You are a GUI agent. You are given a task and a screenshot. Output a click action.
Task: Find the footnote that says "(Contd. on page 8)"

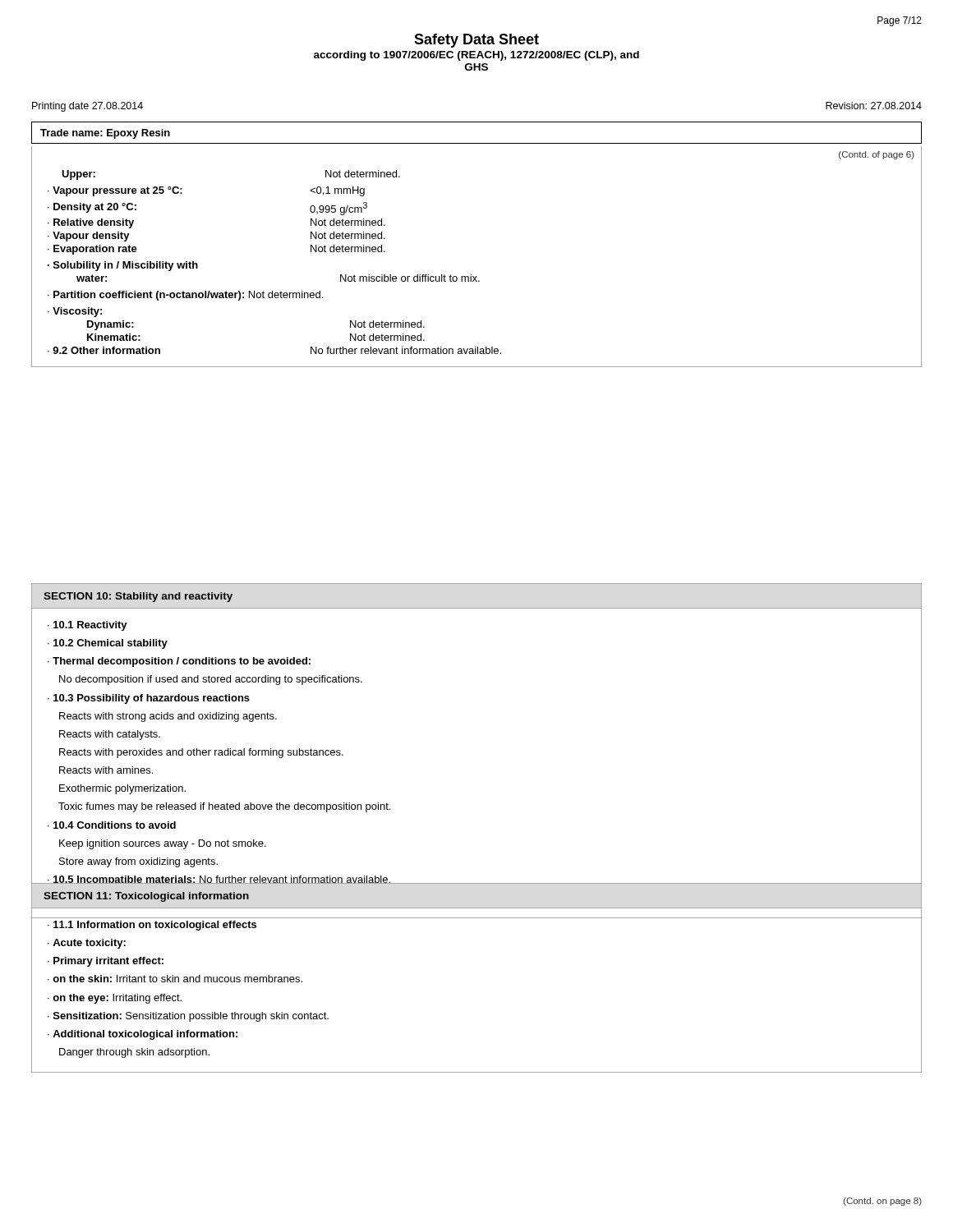pyautogui.click(x=882, y=1201)
